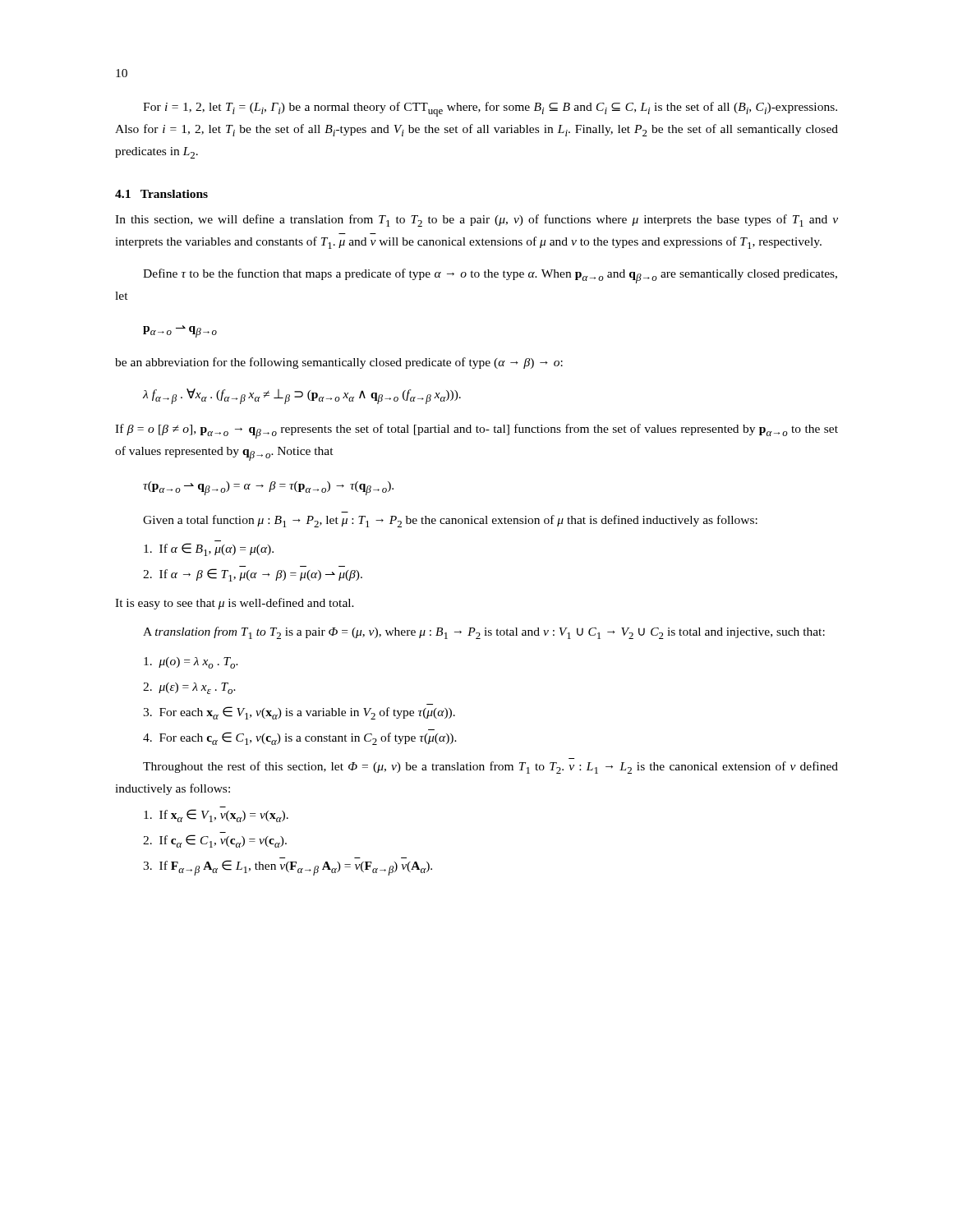Image resolution: width=953 pixels, height=1232 pixels.
Task: Locate the text block containing "Define τ to be the function"
Action: click(x=476, y=284)
